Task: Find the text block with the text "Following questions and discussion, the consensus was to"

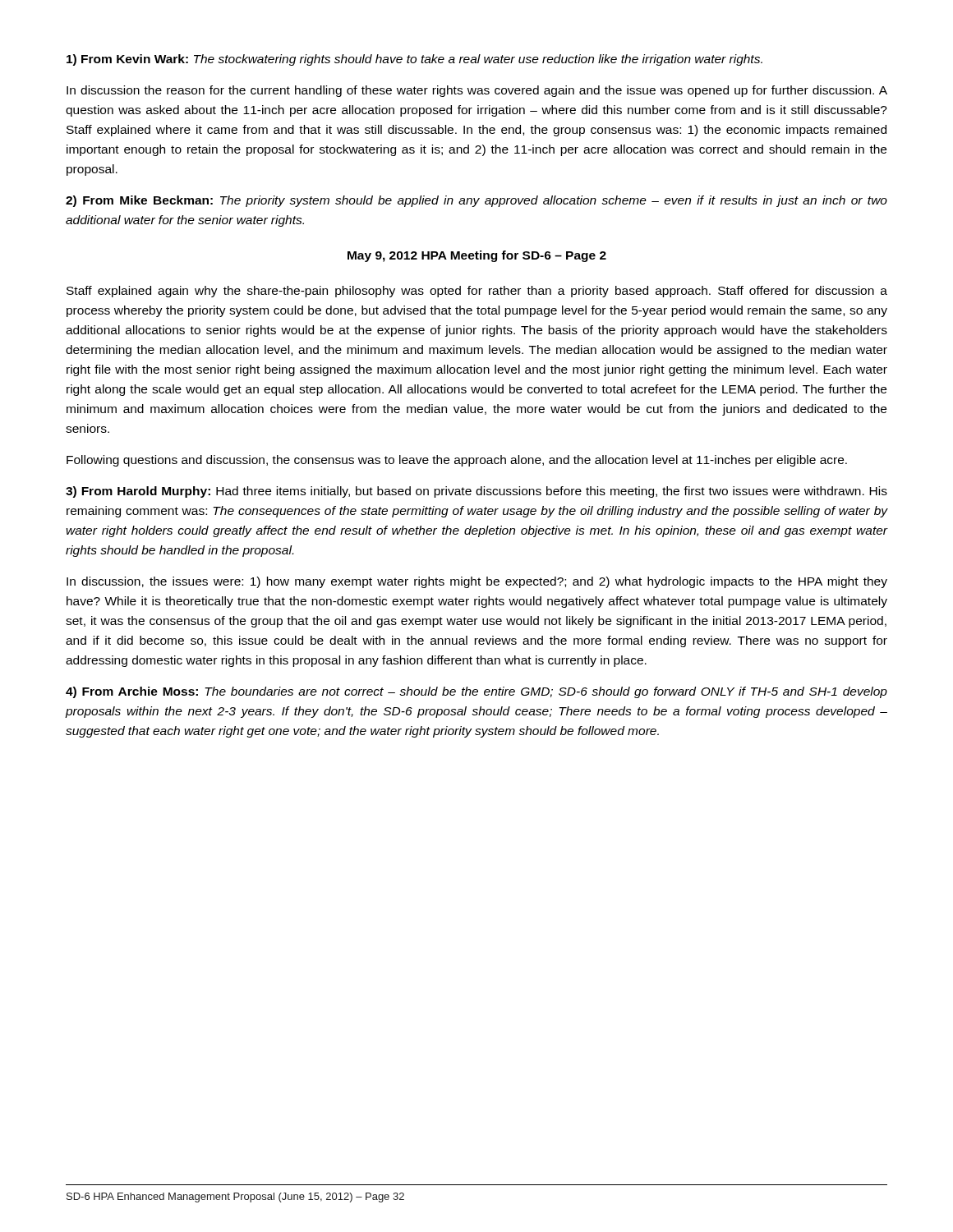Action: pyautogui.click(x=457, y=460)
